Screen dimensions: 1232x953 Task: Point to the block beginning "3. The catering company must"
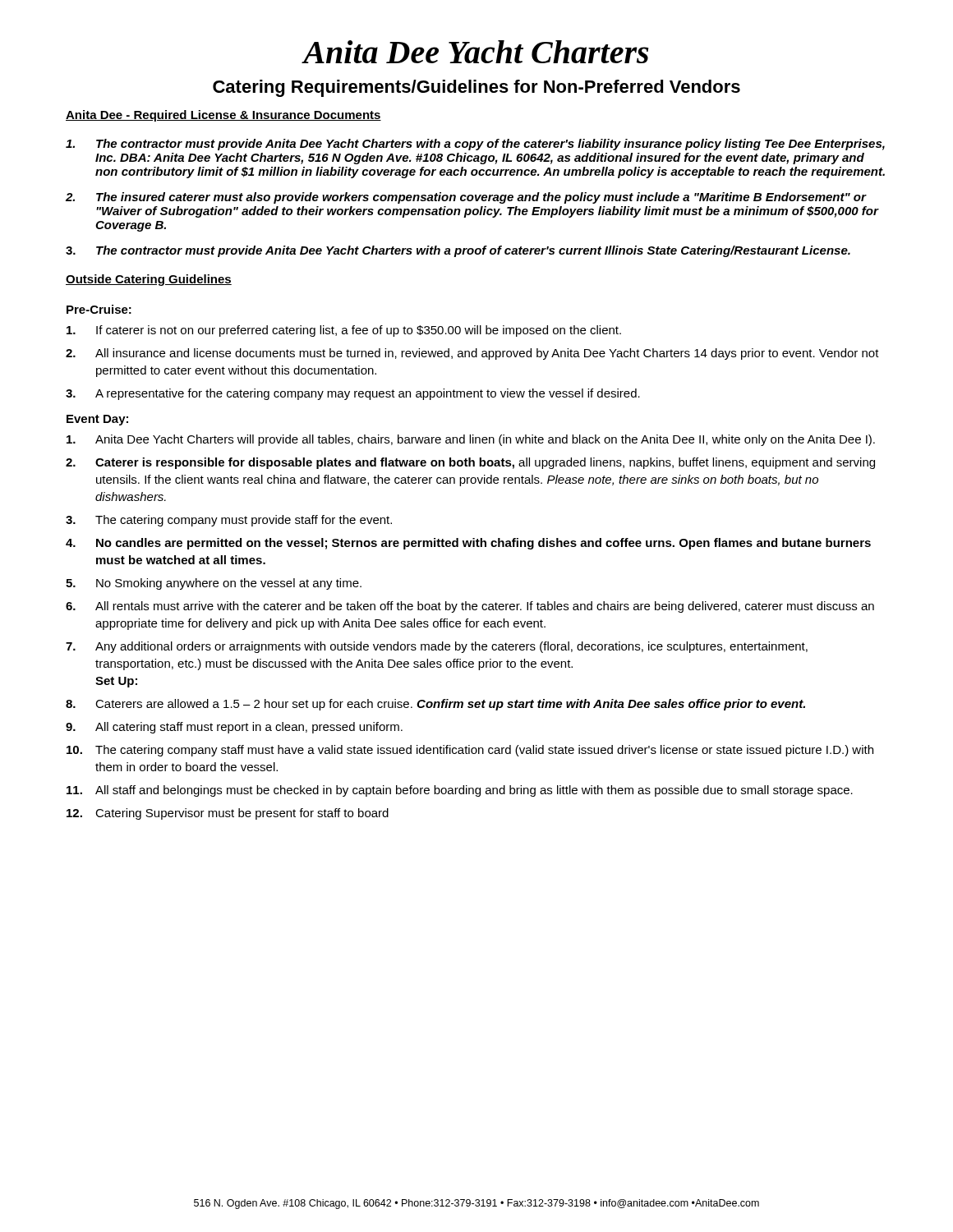229,520
